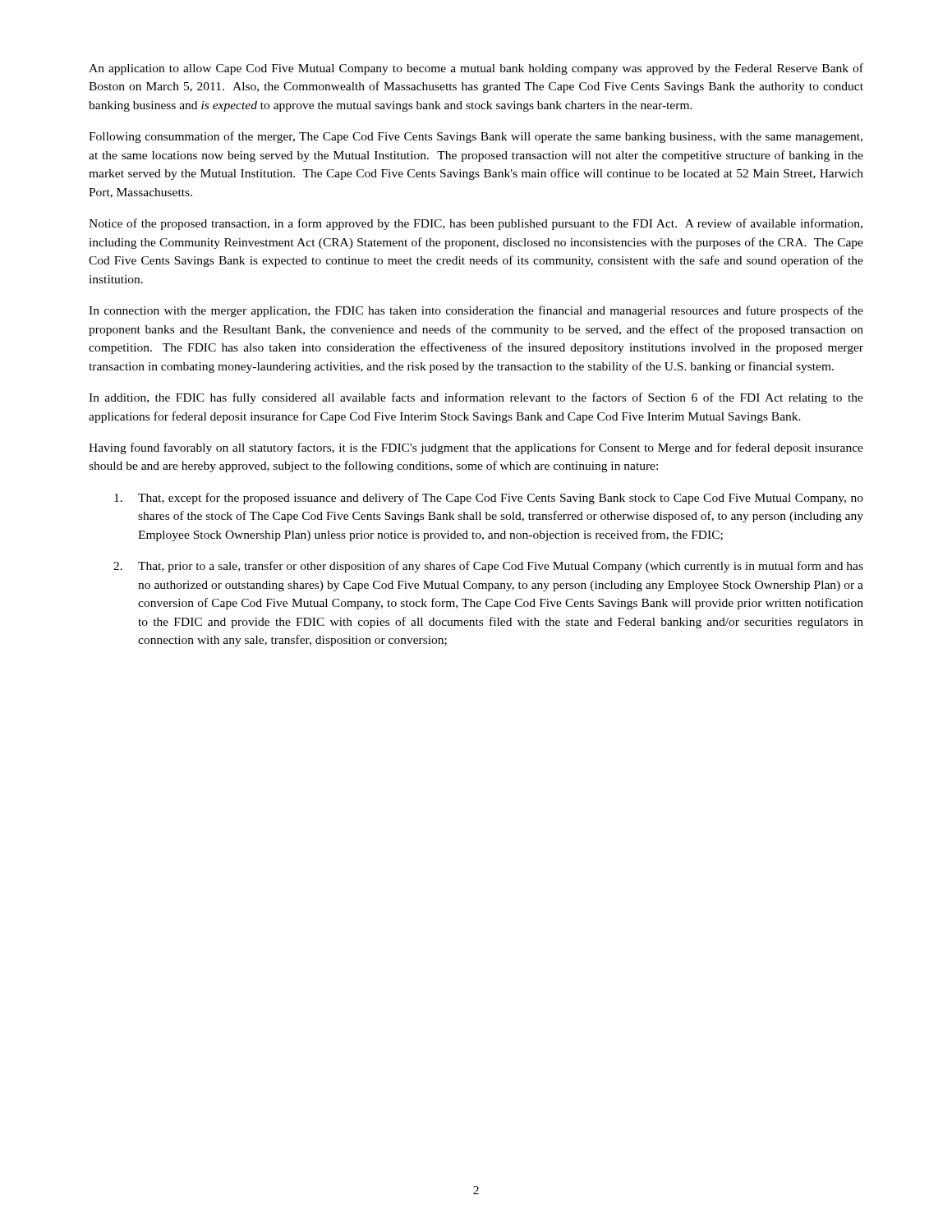Click on the text block that says "An application to allow"
Viewport: 952px width, 1232px height.
(476, 87)
